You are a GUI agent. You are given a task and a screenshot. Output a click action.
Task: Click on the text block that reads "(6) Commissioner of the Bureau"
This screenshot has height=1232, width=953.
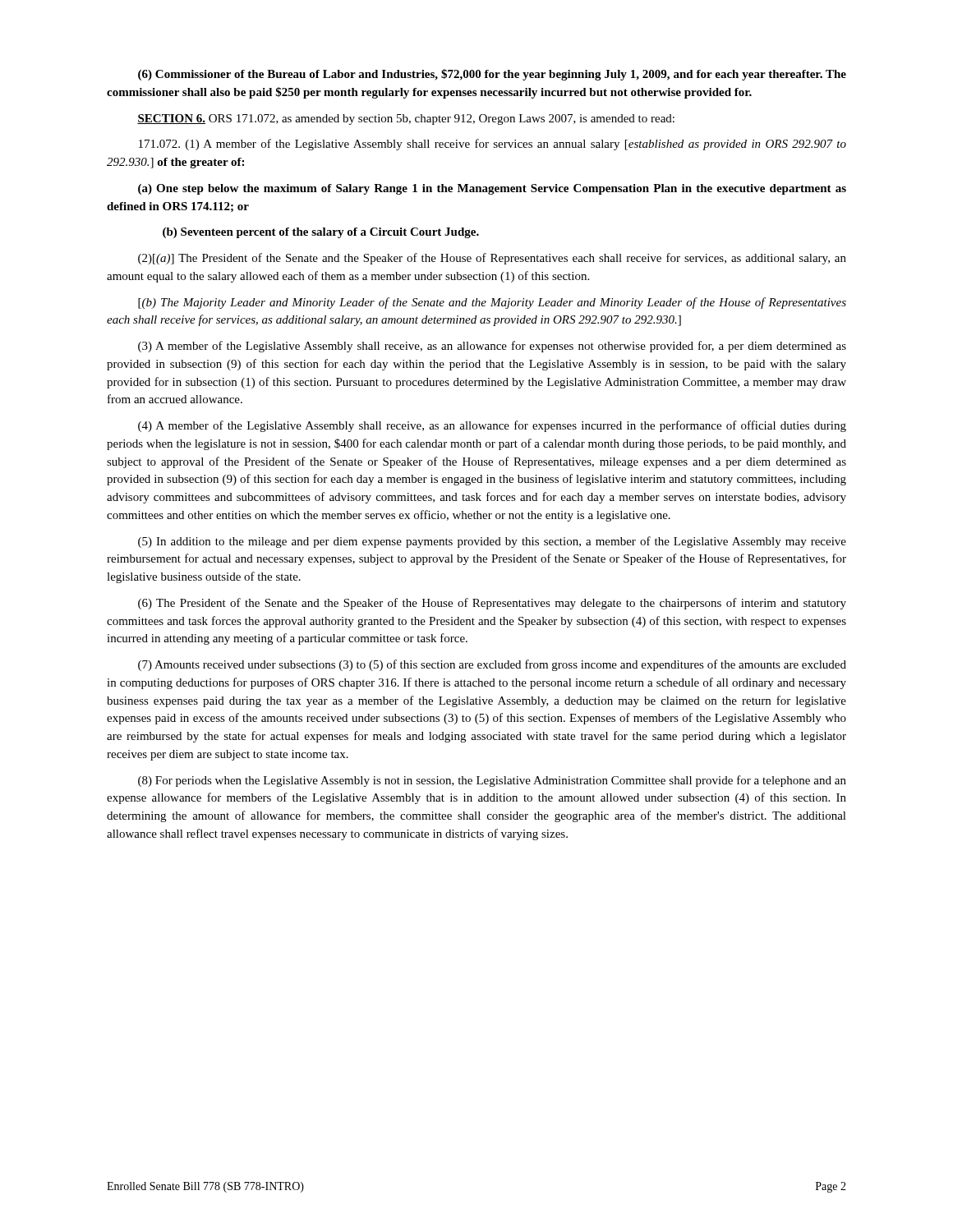click(x=476, y=84)
